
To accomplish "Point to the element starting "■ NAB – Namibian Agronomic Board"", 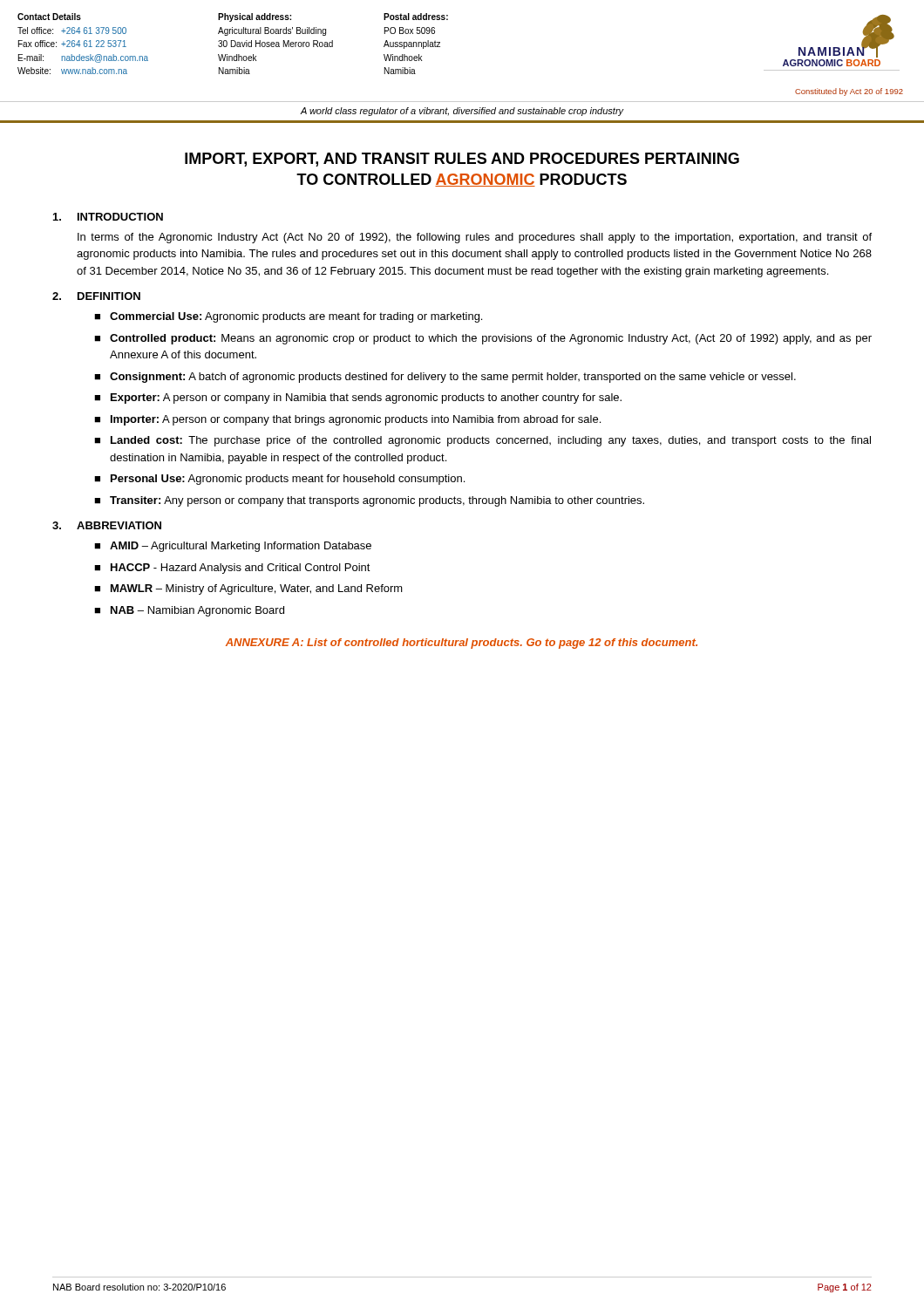I will [x=189, y=611].
